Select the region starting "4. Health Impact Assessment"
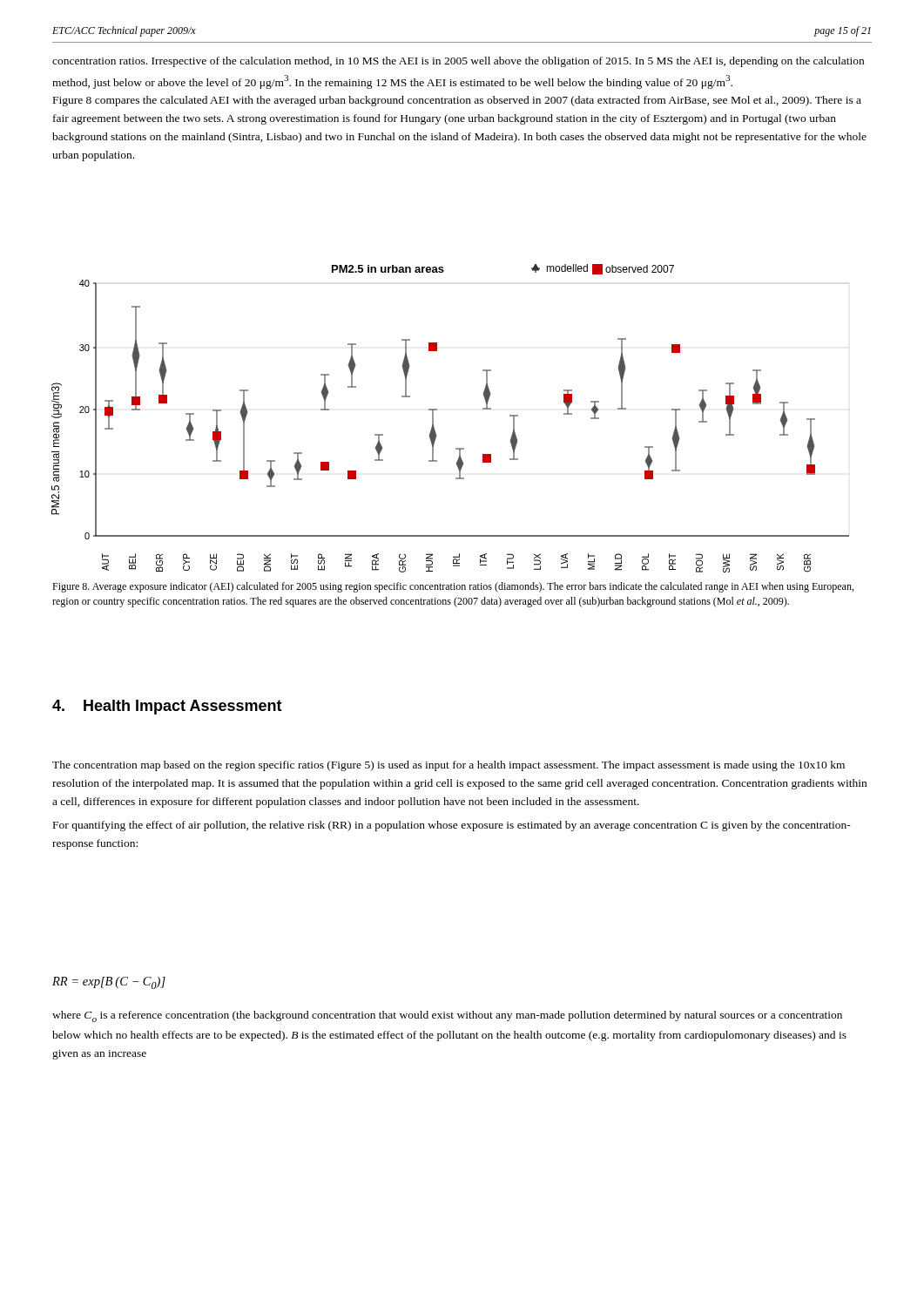 (x=167, y=706)
